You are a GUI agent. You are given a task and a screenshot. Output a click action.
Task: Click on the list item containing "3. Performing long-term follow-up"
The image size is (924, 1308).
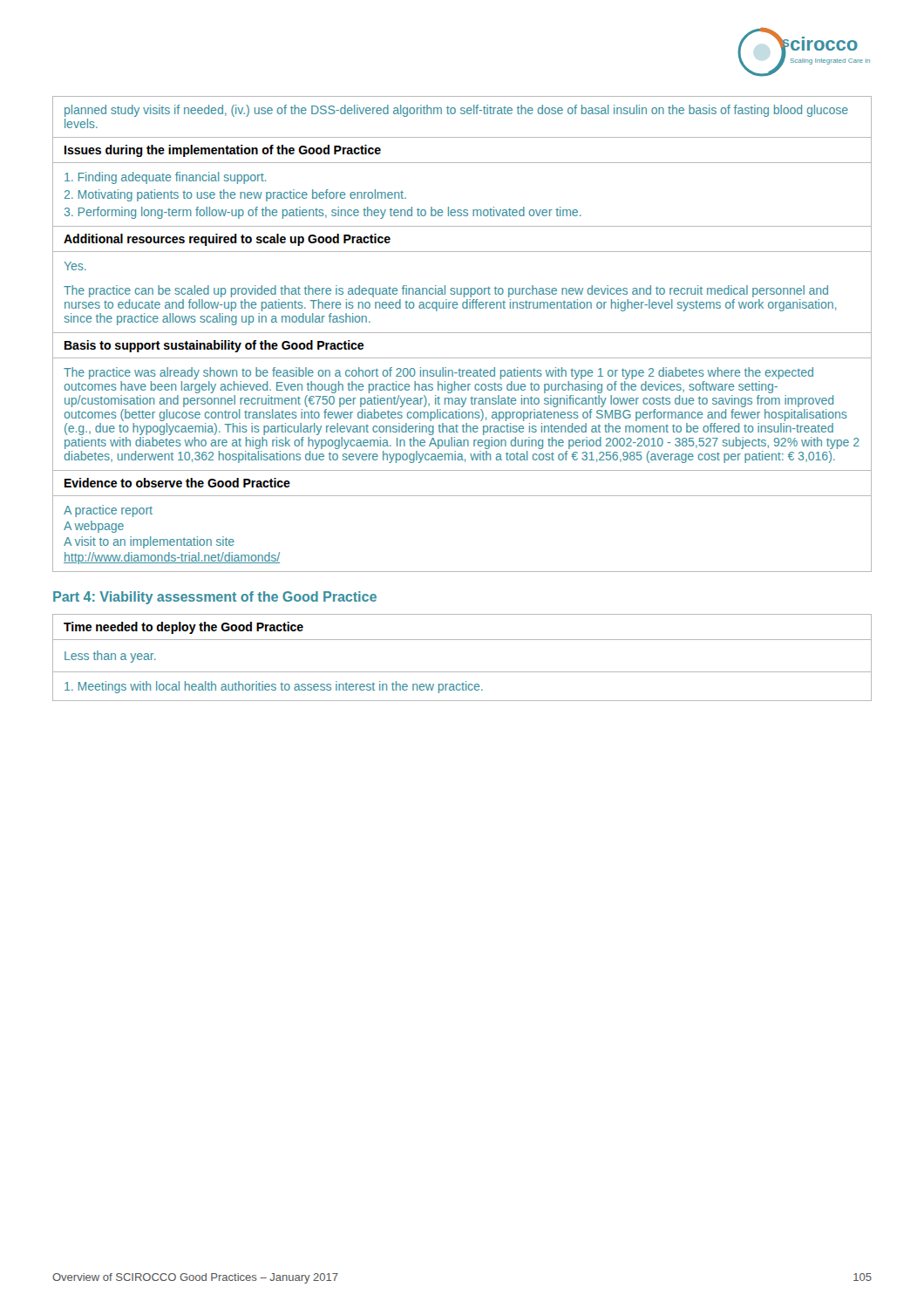[x=323, y=212]
